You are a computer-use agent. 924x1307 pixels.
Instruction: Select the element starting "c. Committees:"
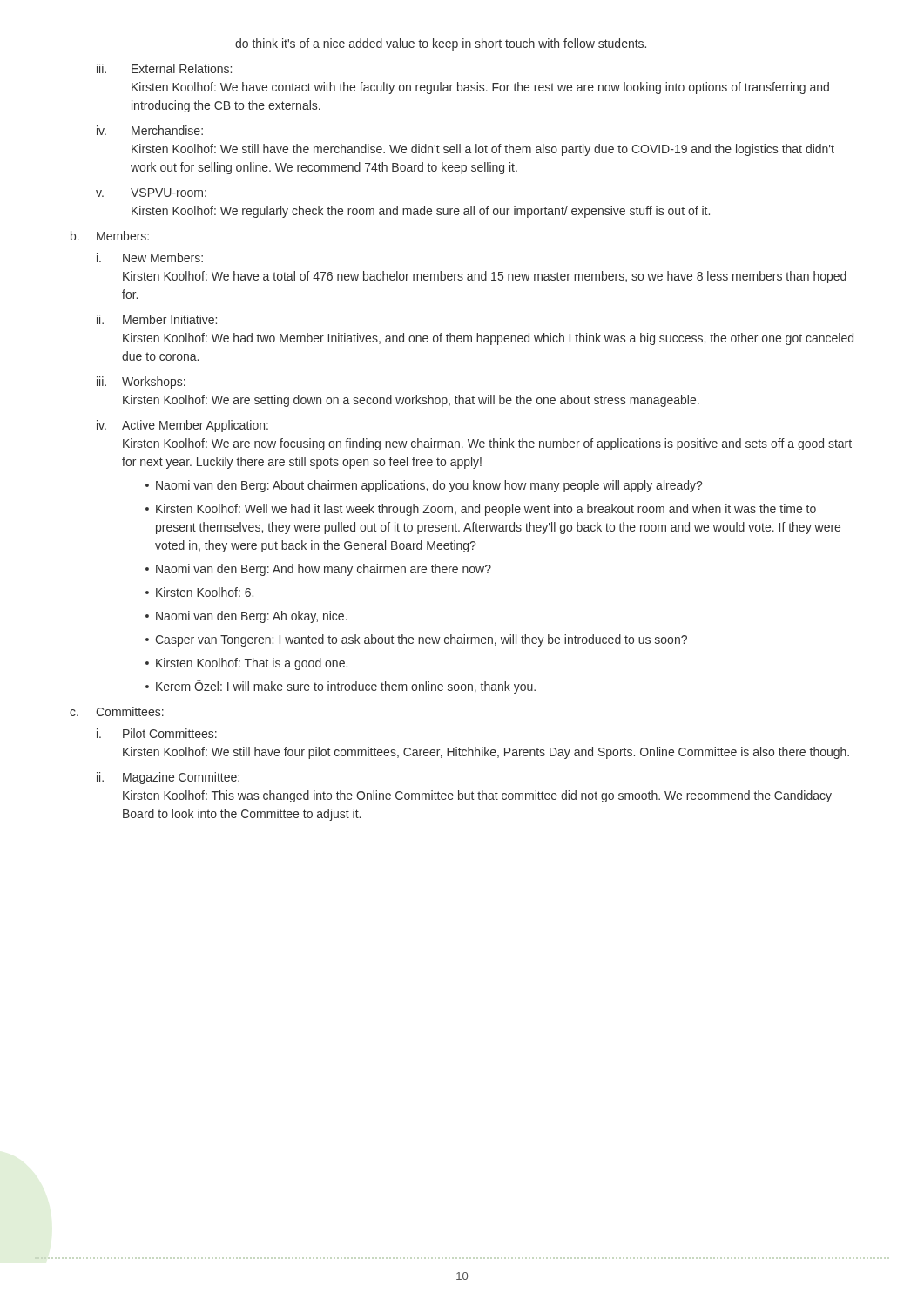(x=130, y=711)
